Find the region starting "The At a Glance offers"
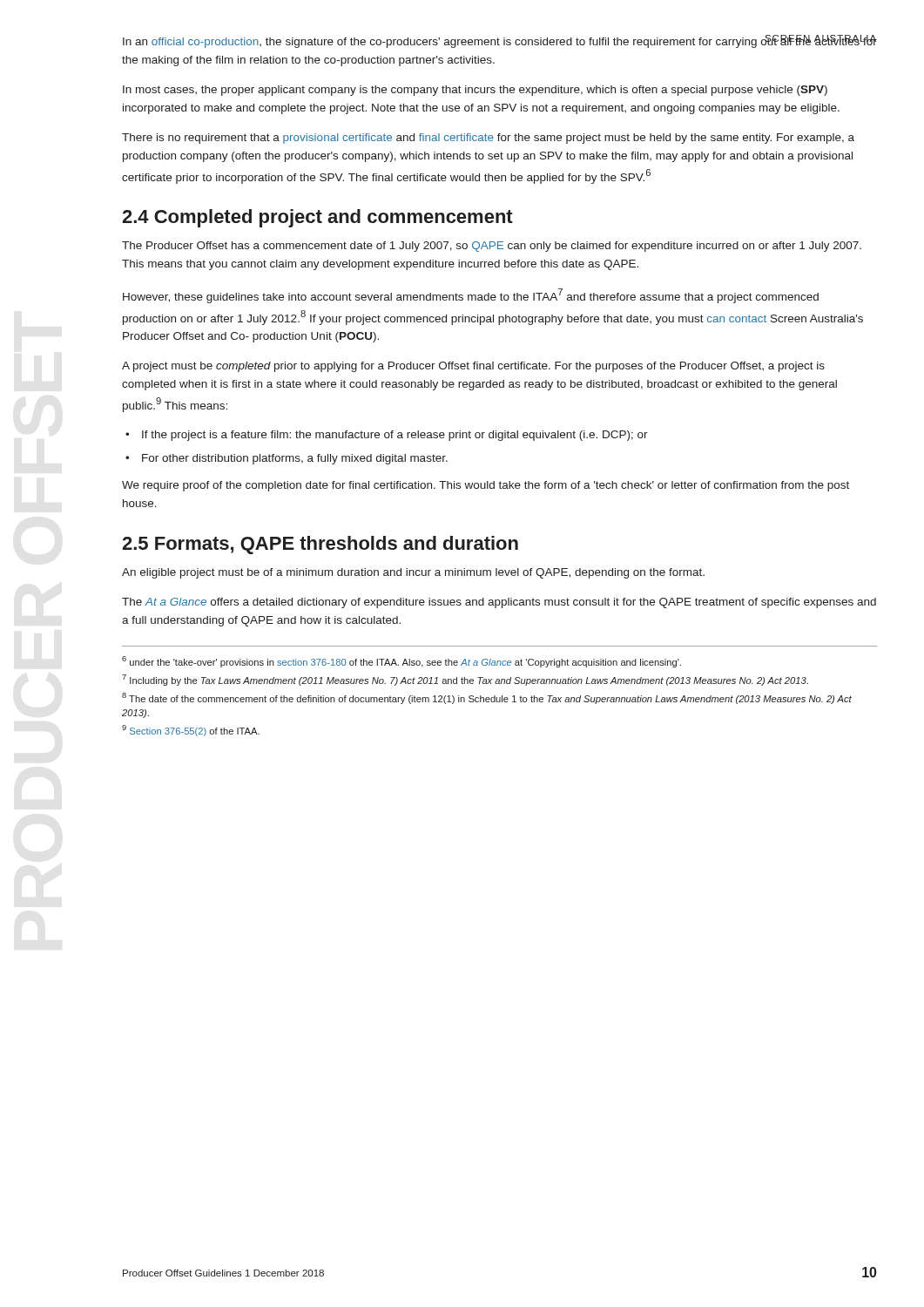Viewport: 924px width, 1307px height. pyautogui.click(x=499, y=611)
